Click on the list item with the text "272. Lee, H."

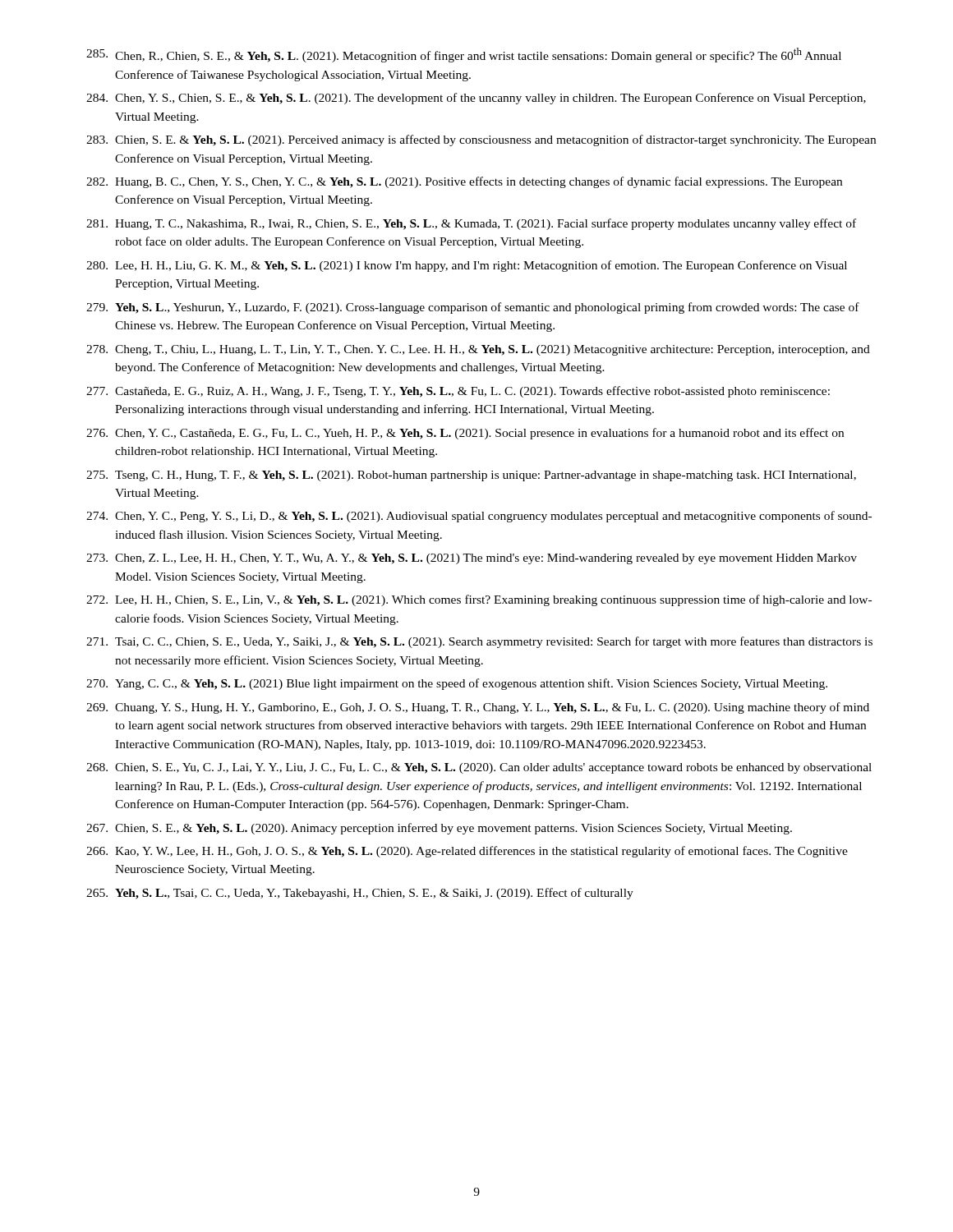tap(476, 609)
